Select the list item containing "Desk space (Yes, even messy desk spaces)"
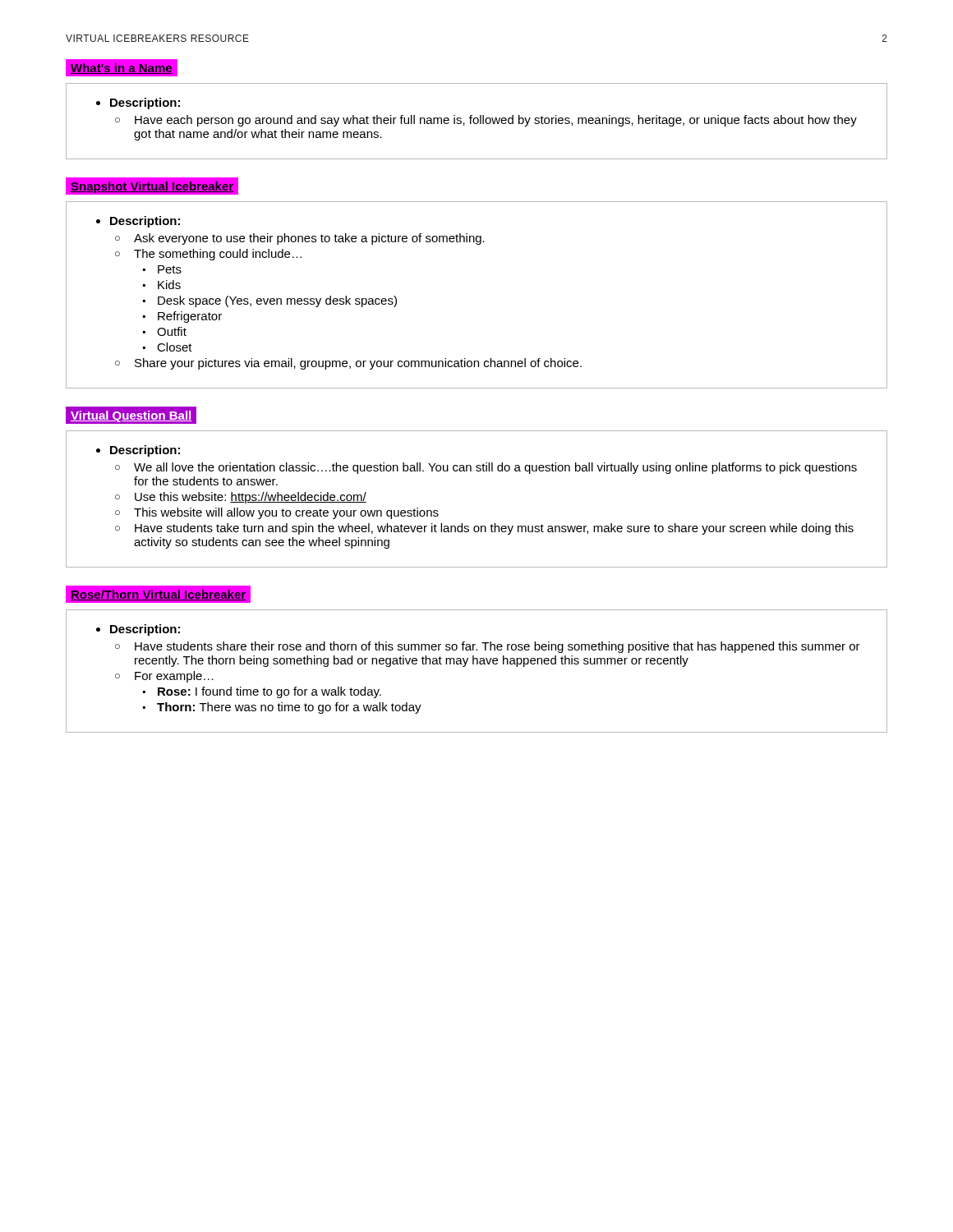The width and height of the screenshot is (953, 1232). pos(277,300)
